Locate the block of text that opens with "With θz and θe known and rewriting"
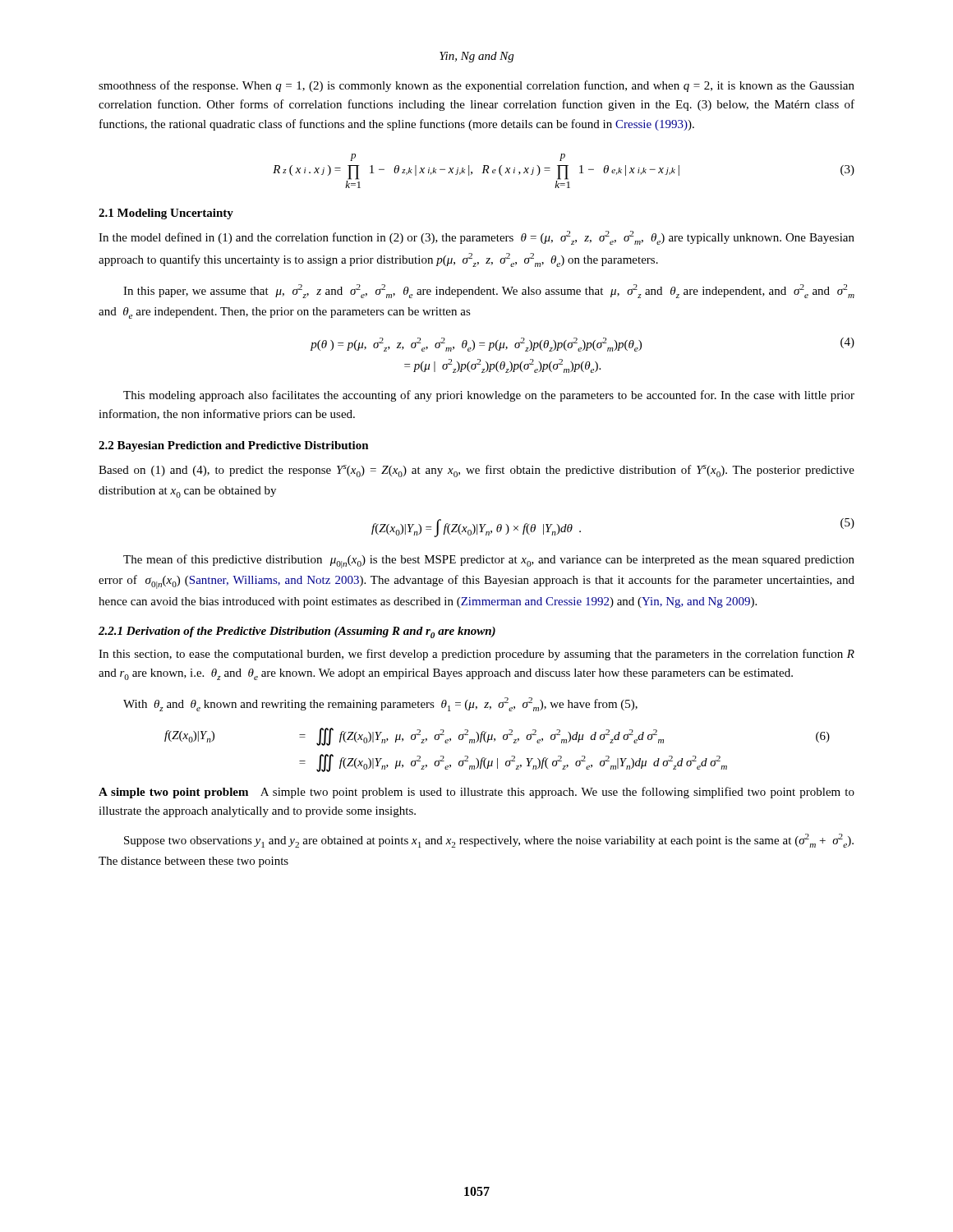This screenshot has height=1232, width=953. pyautogui.click(x=381, y=704)
